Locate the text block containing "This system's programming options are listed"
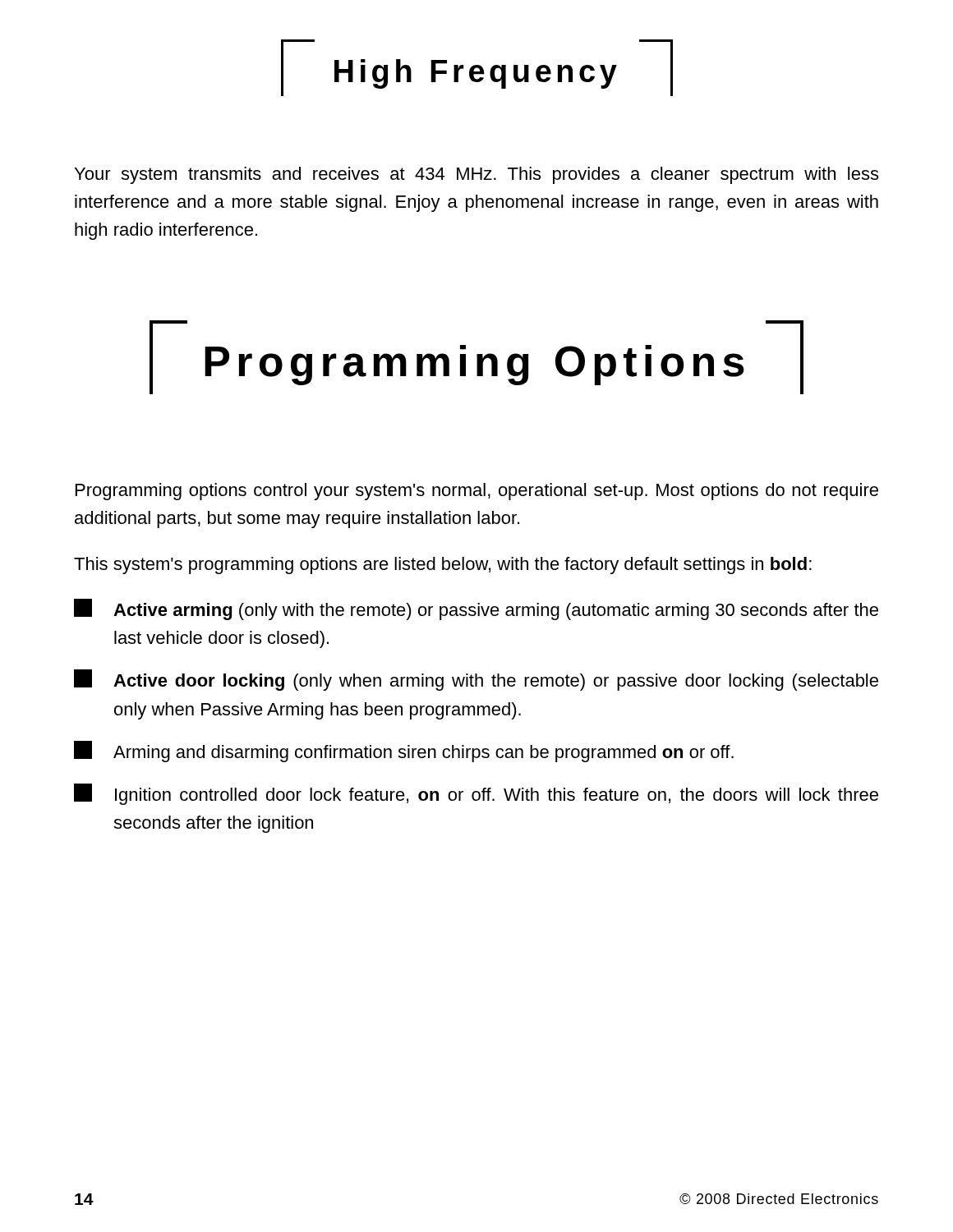Image resolution: width=953 pixels, height=1232 pixels. tap(443, 564)
